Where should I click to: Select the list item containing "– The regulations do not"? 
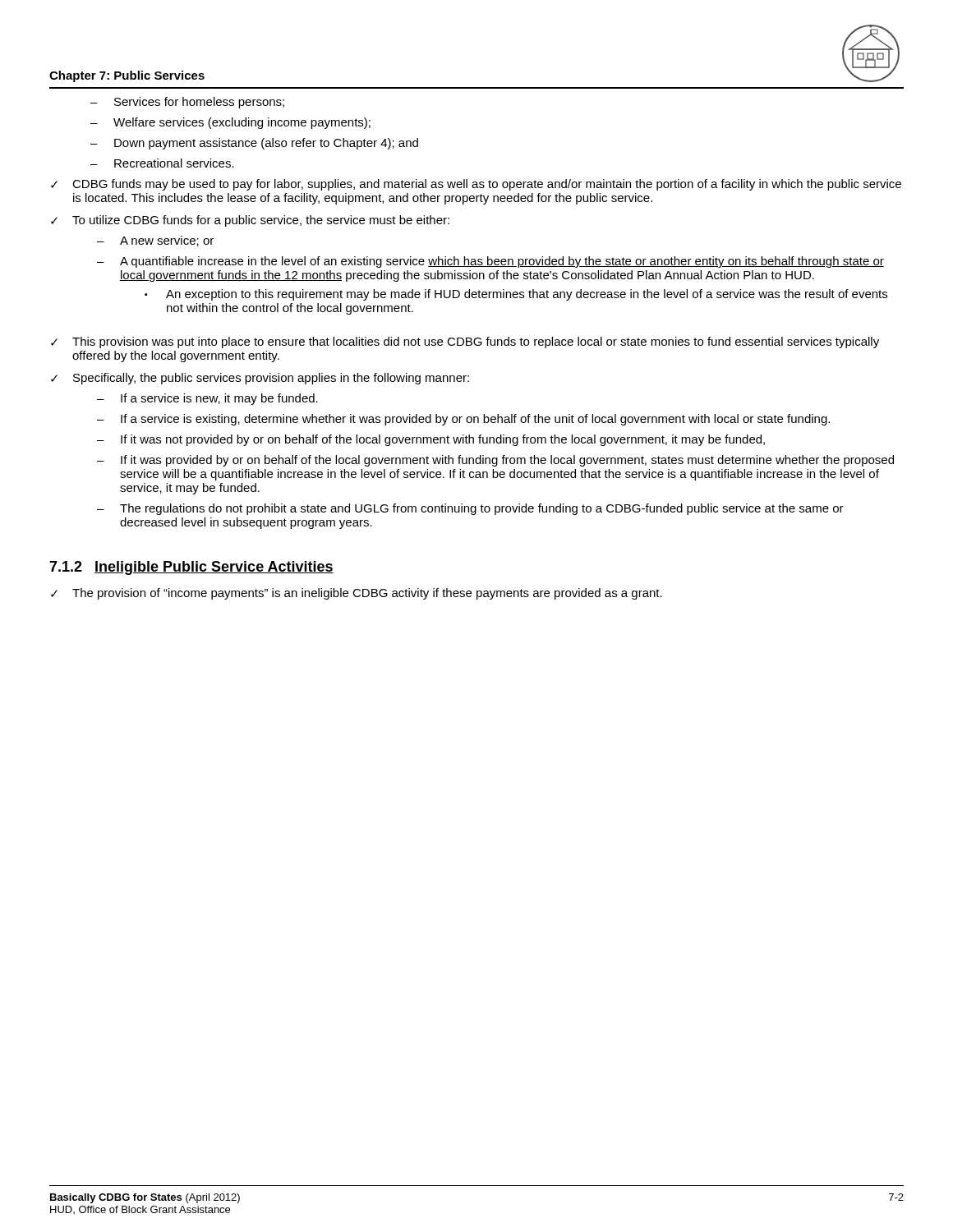pyautogui.click(x=500, y=515)
